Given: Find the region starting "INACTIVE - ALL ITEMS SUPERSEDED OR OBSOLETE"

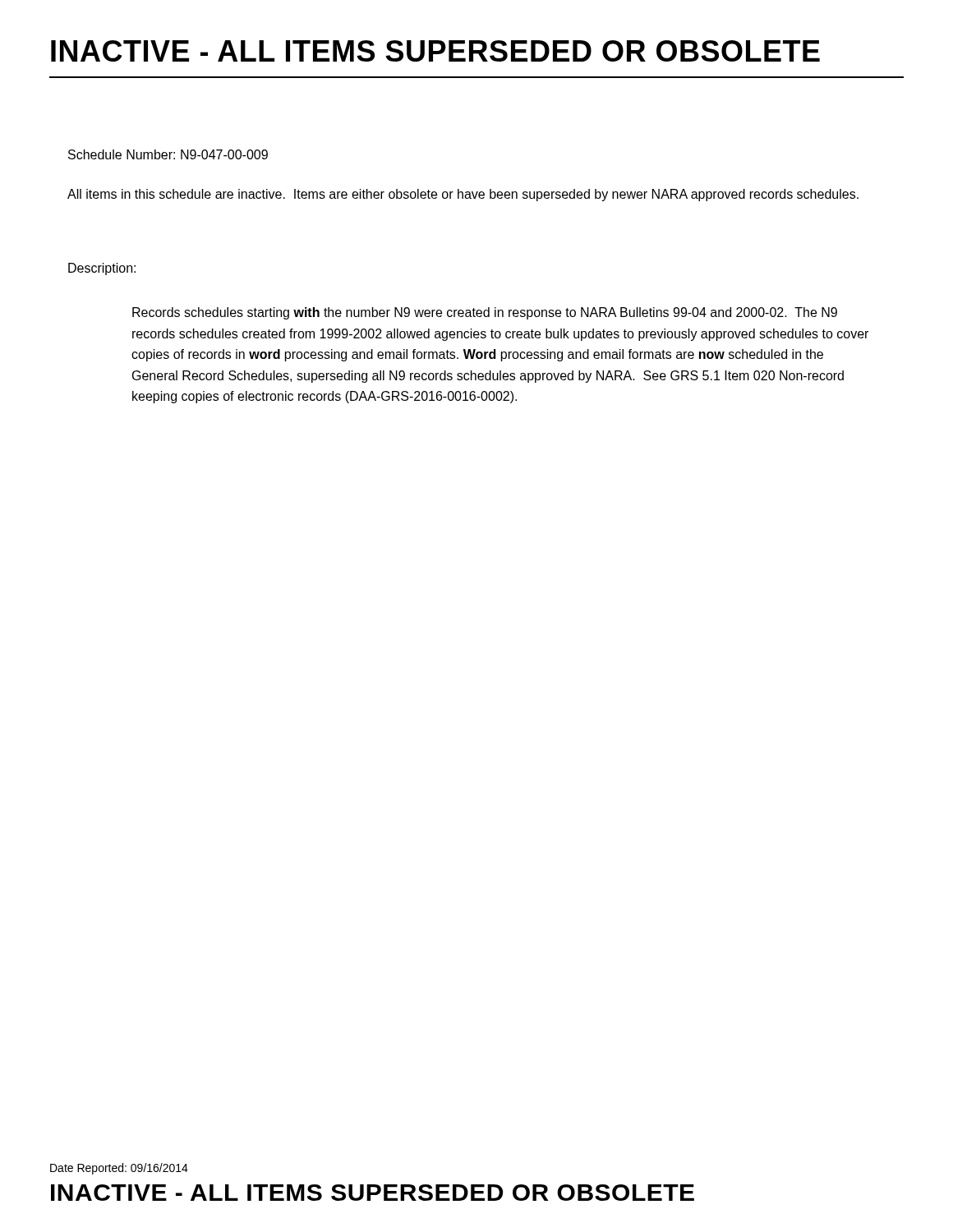Looking at the screenshot, I should pos(435,51).
